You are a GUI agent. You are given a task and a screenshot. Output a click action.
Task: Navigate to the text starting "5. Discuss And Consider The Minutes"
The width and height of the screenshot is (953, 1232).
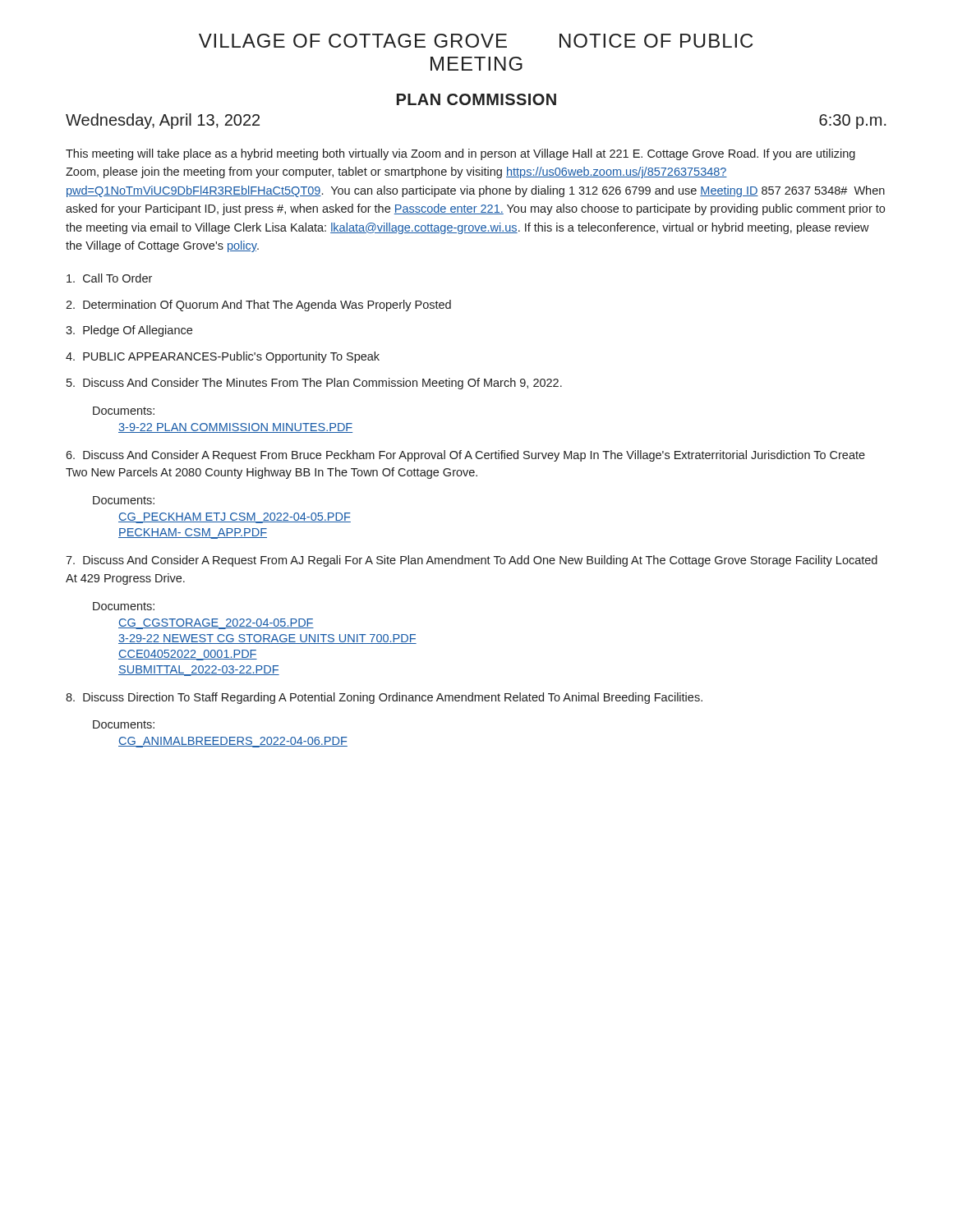pyautogui.click(x=314, y=383)
